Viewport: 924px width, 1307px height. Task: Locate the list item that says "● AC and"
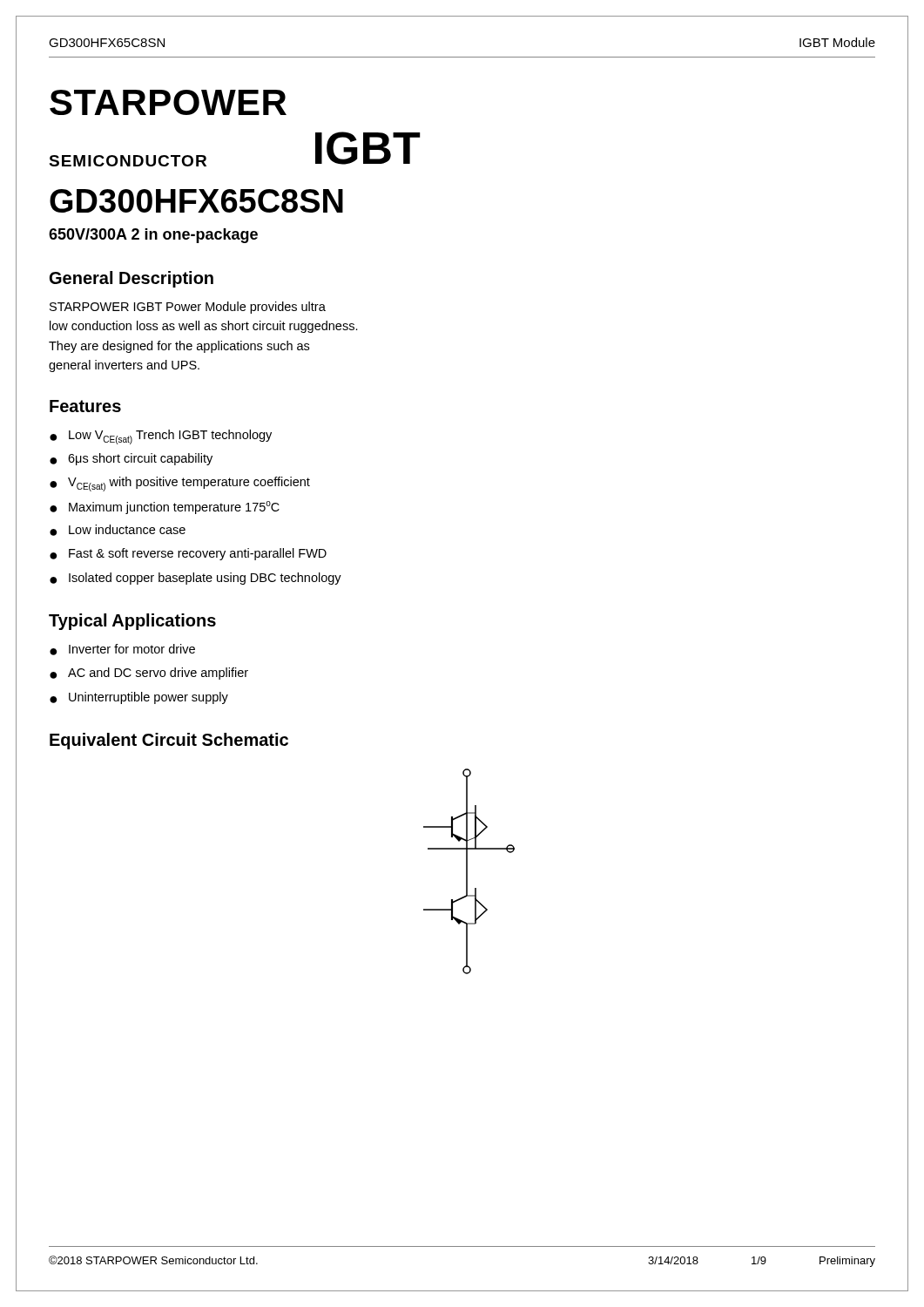pos(149,674)
